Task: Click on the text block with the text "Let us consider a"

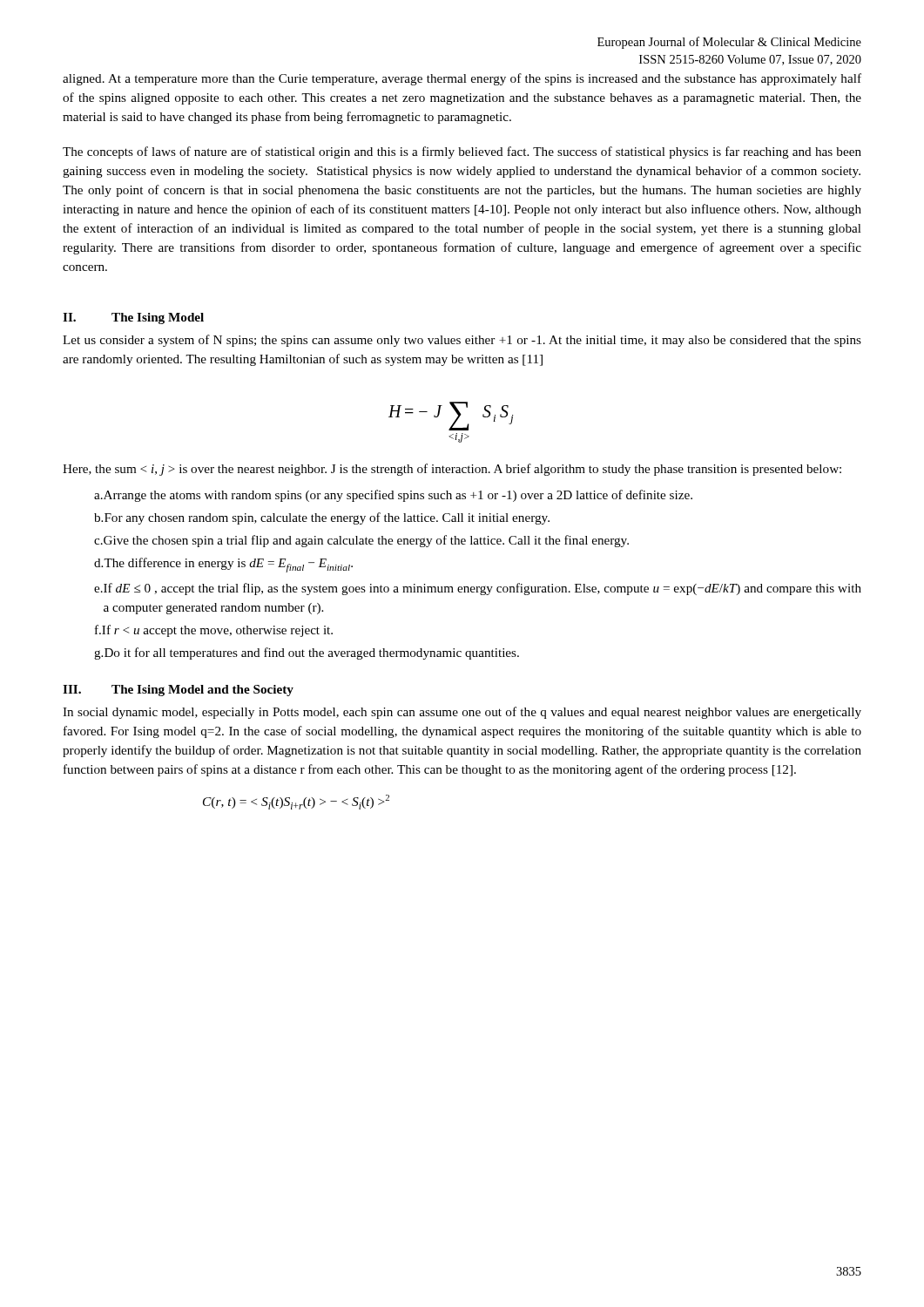Action: pos(462,349)
